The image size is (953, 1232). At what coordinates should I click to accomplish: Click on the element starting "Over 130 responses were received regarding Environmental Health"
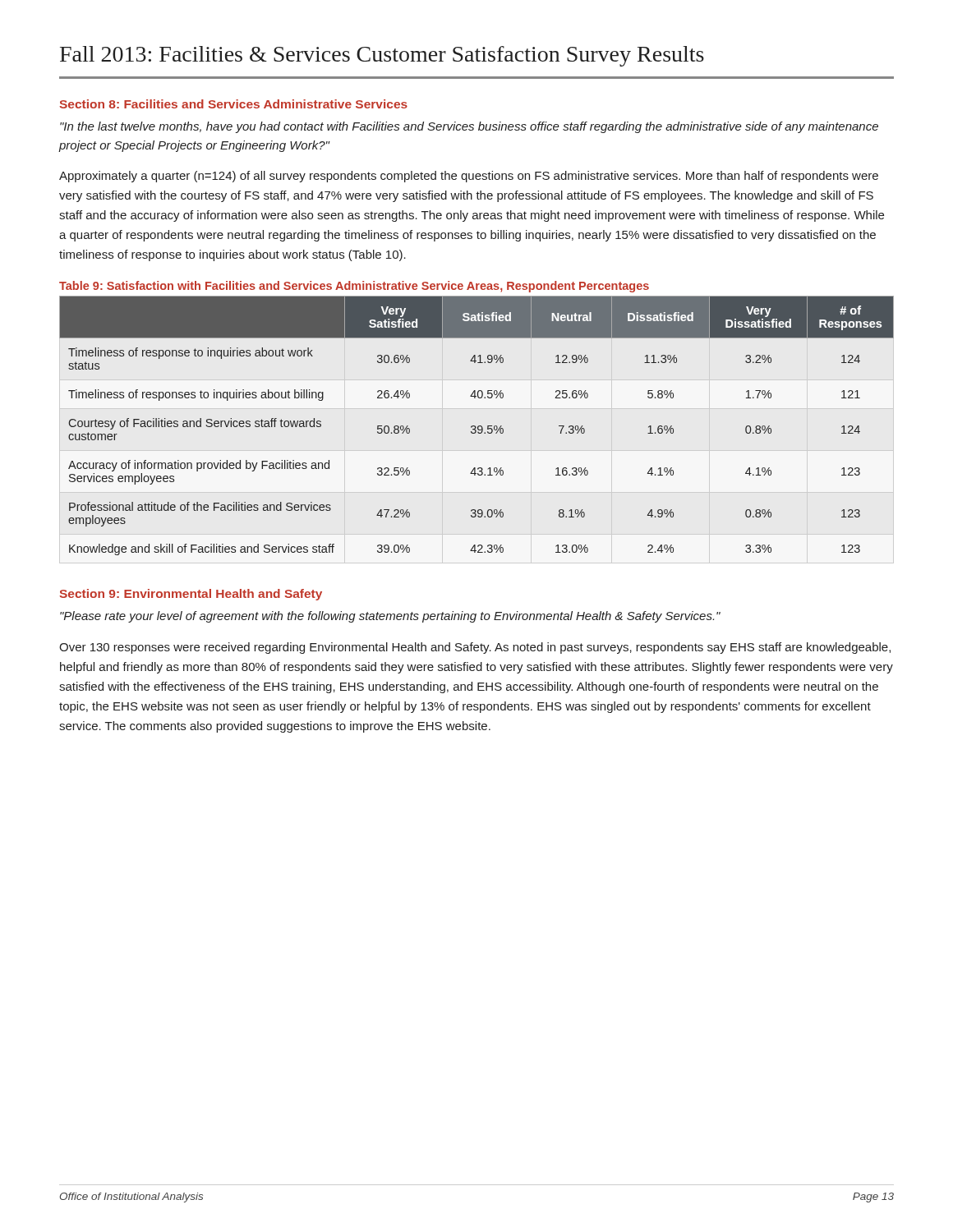(x=476, y=686)
